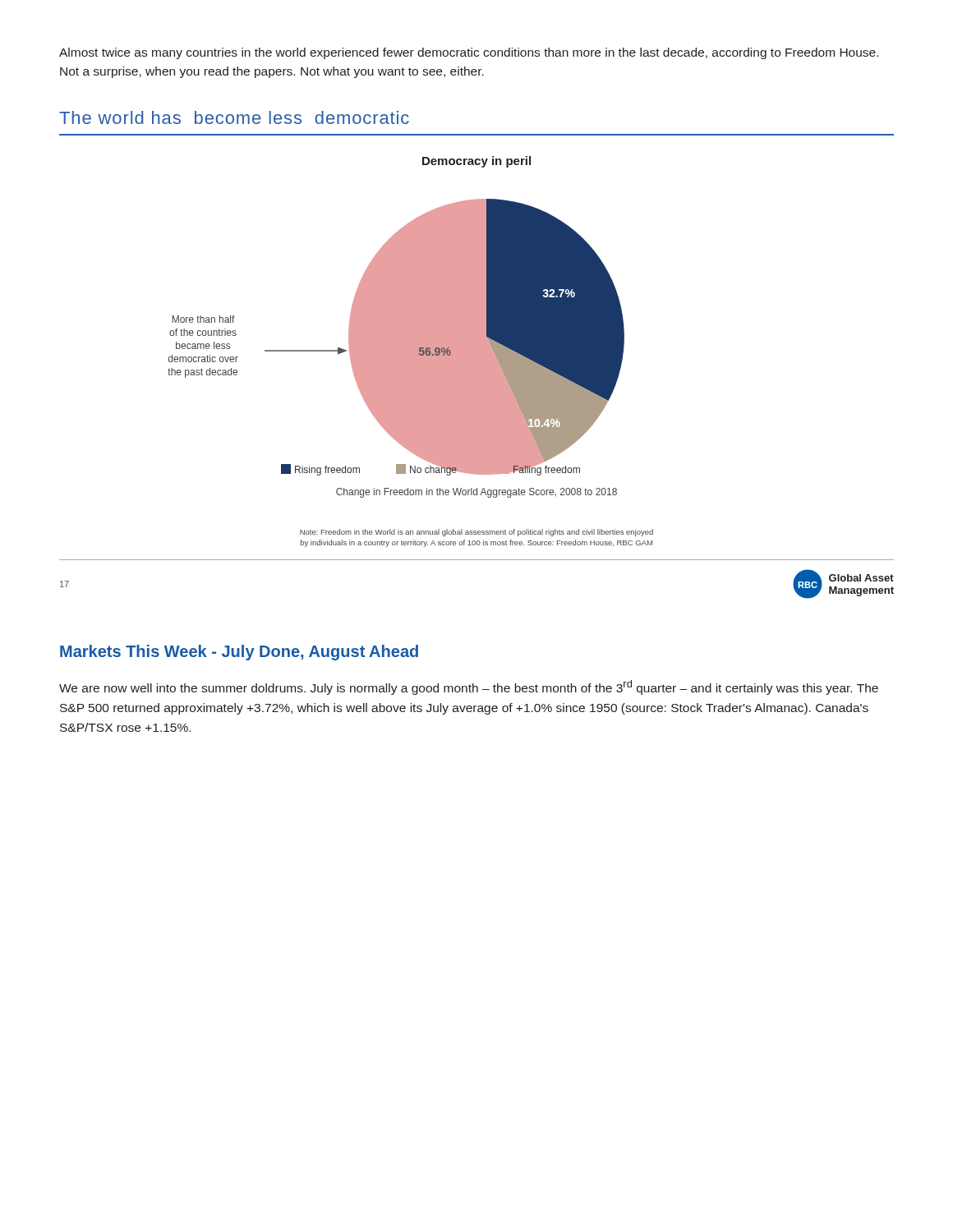The image size is (953, 1232).
Task: Locate the region starting "Almost twice as many"
Action: pyautogui.click(x=469, y=62)
